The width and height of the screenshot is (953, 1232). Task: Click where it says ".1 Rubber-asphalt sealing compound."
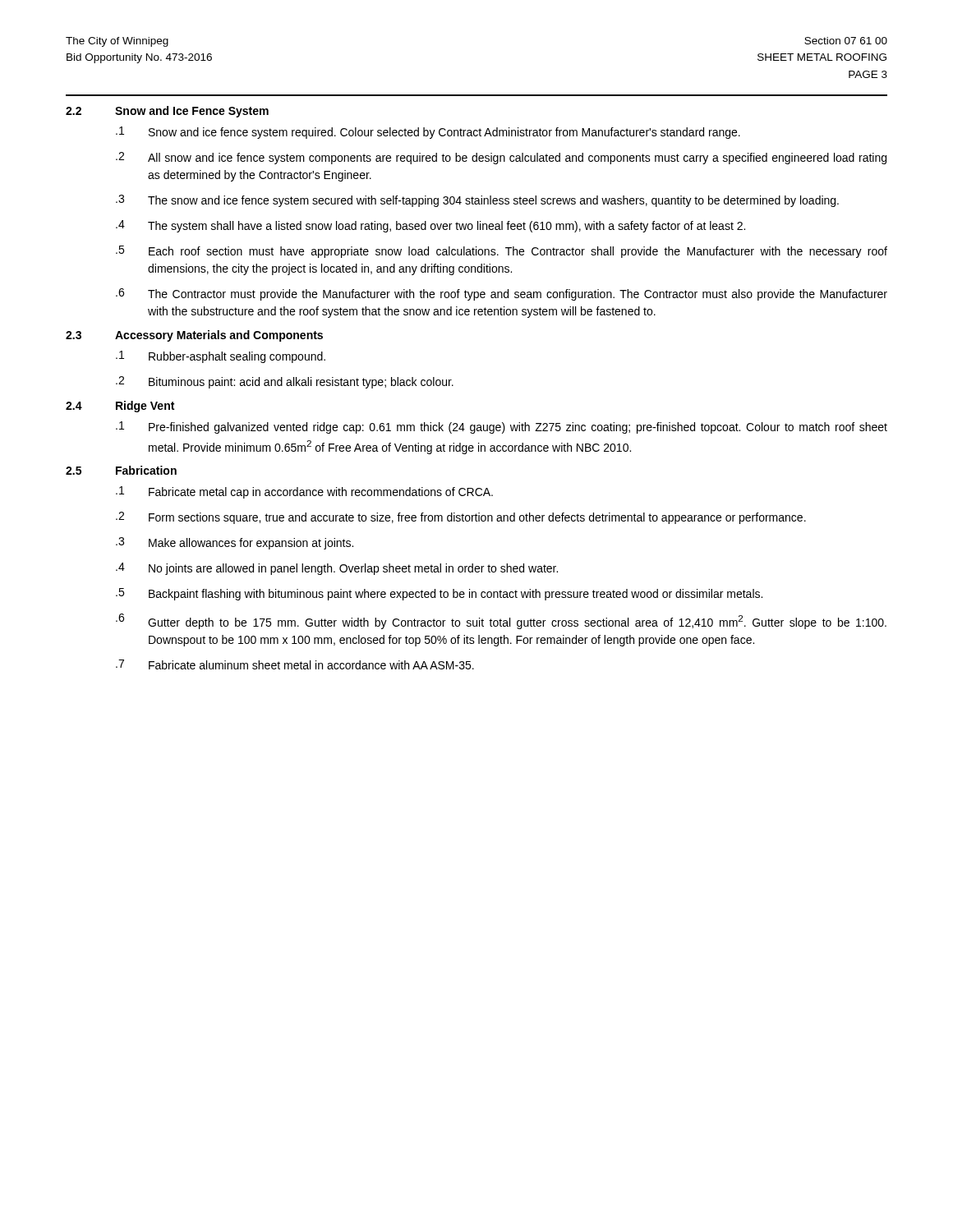click(x=221, y=357)
